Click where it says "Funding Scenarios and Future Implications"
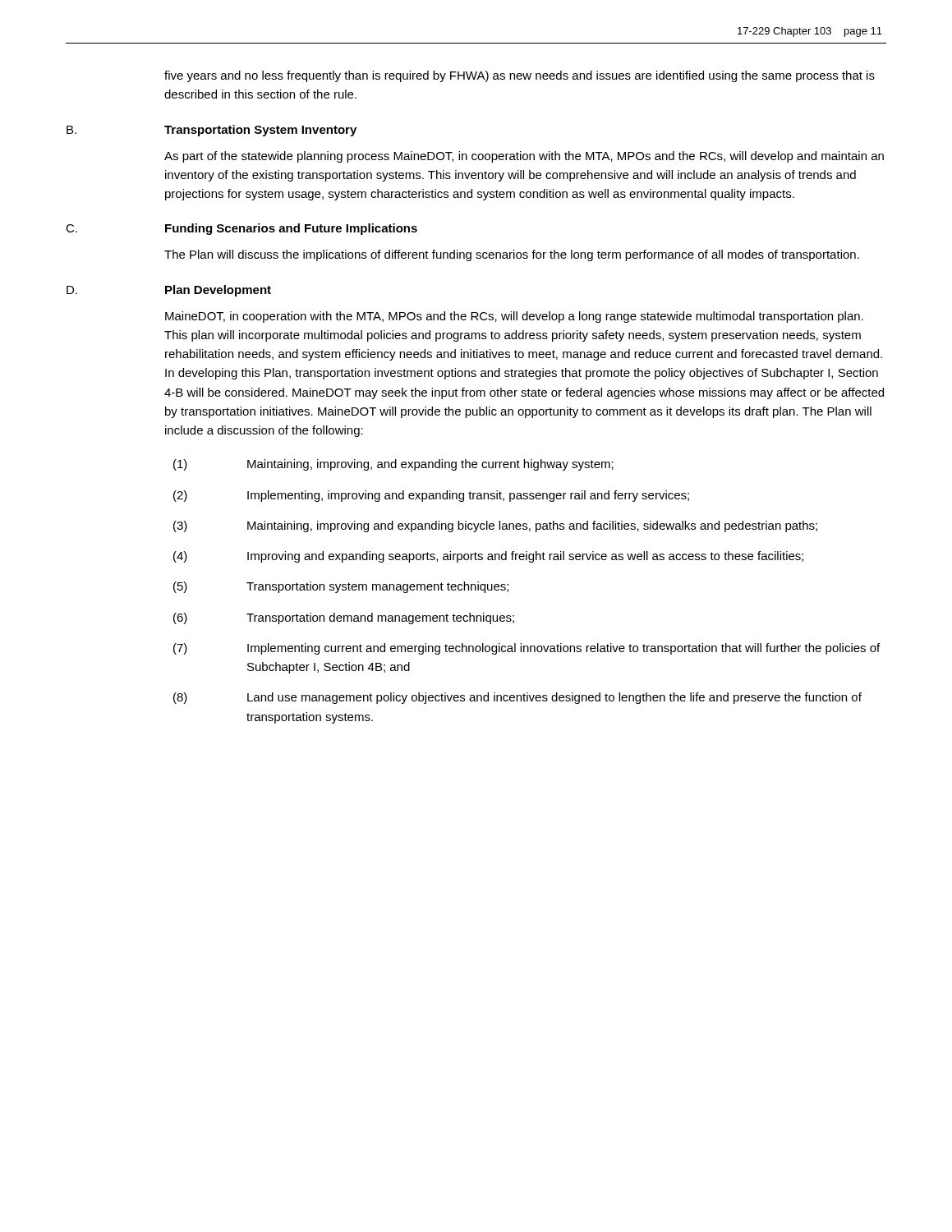 click(x=291, y=228)
